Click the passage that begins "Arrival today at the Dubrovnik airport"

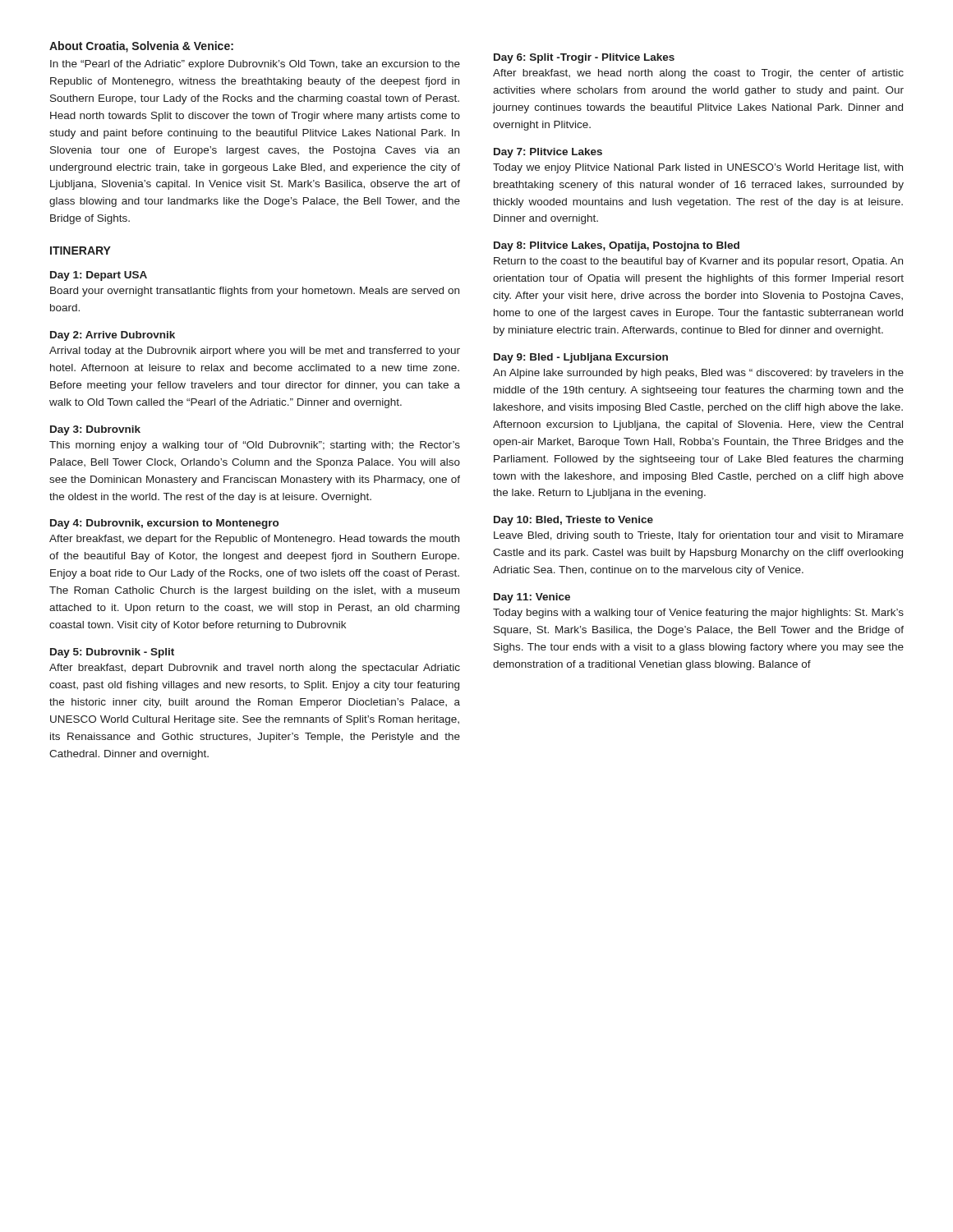pyautogui.click(x=255, y=376)
